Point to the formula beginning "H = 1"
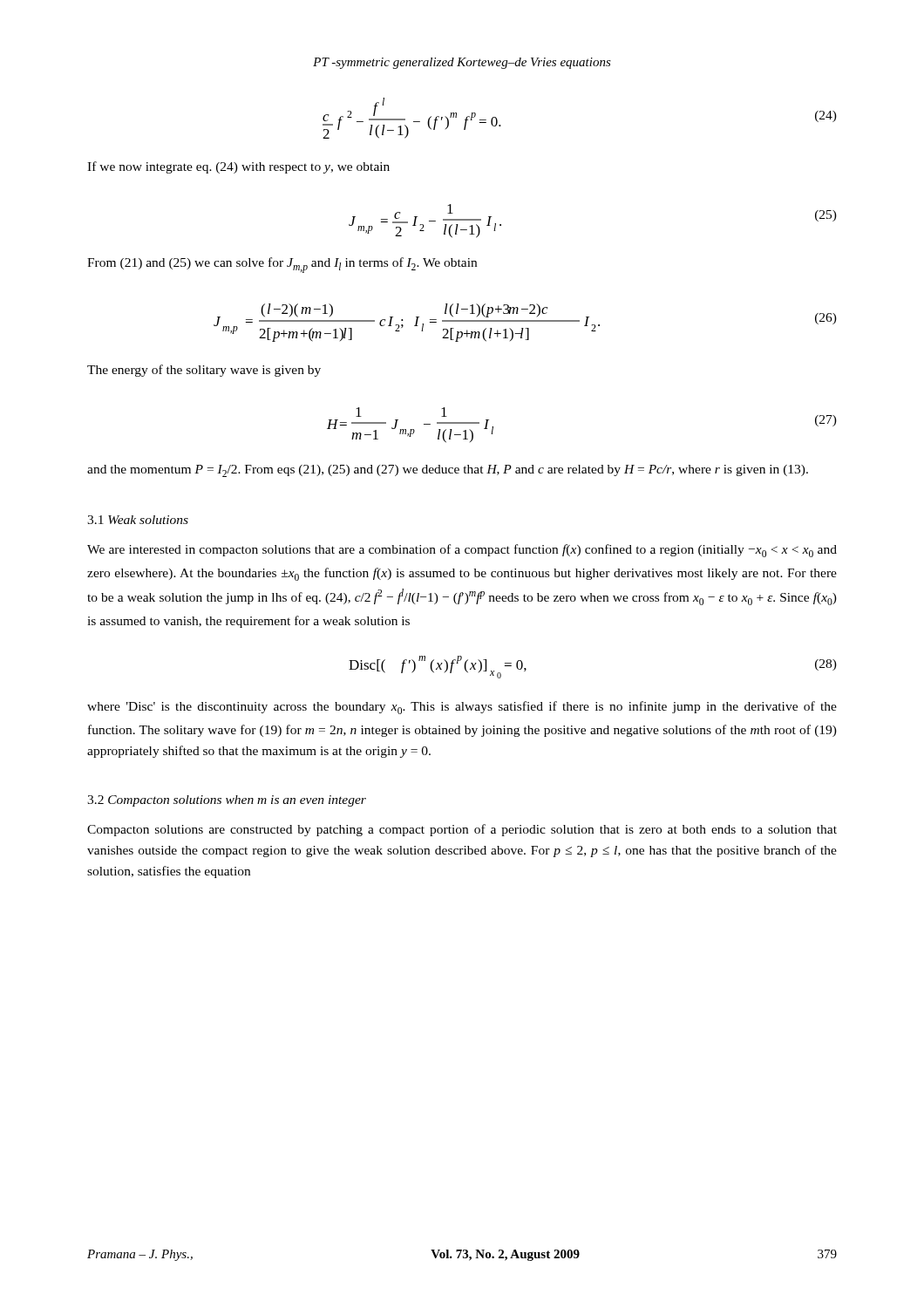 click(368, 423)
